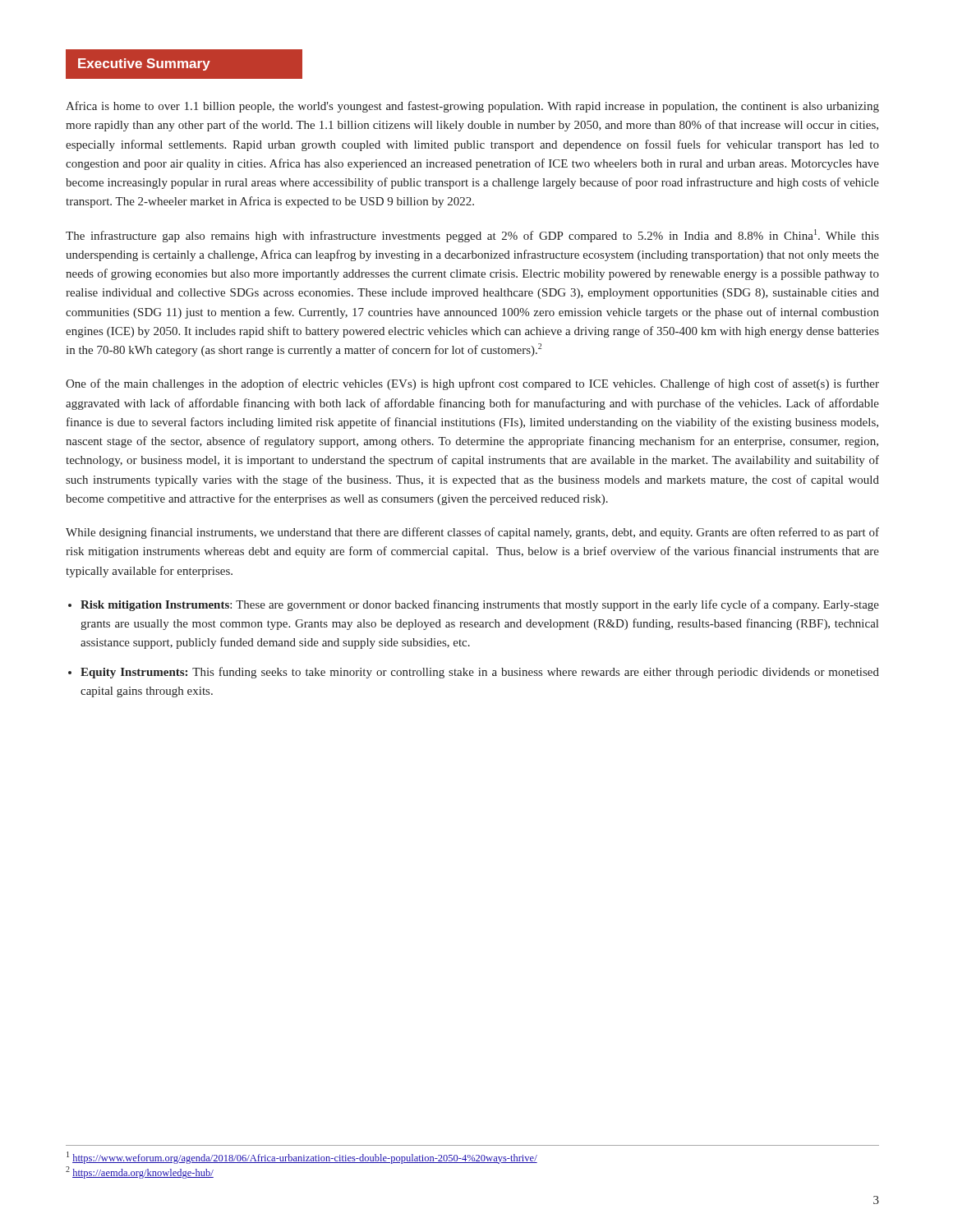Image resolution: width=953 pixels, height=1232 pixels.
Task: Click on the passage starting "While designing financial instruments,"
Action: coord(472,551)
